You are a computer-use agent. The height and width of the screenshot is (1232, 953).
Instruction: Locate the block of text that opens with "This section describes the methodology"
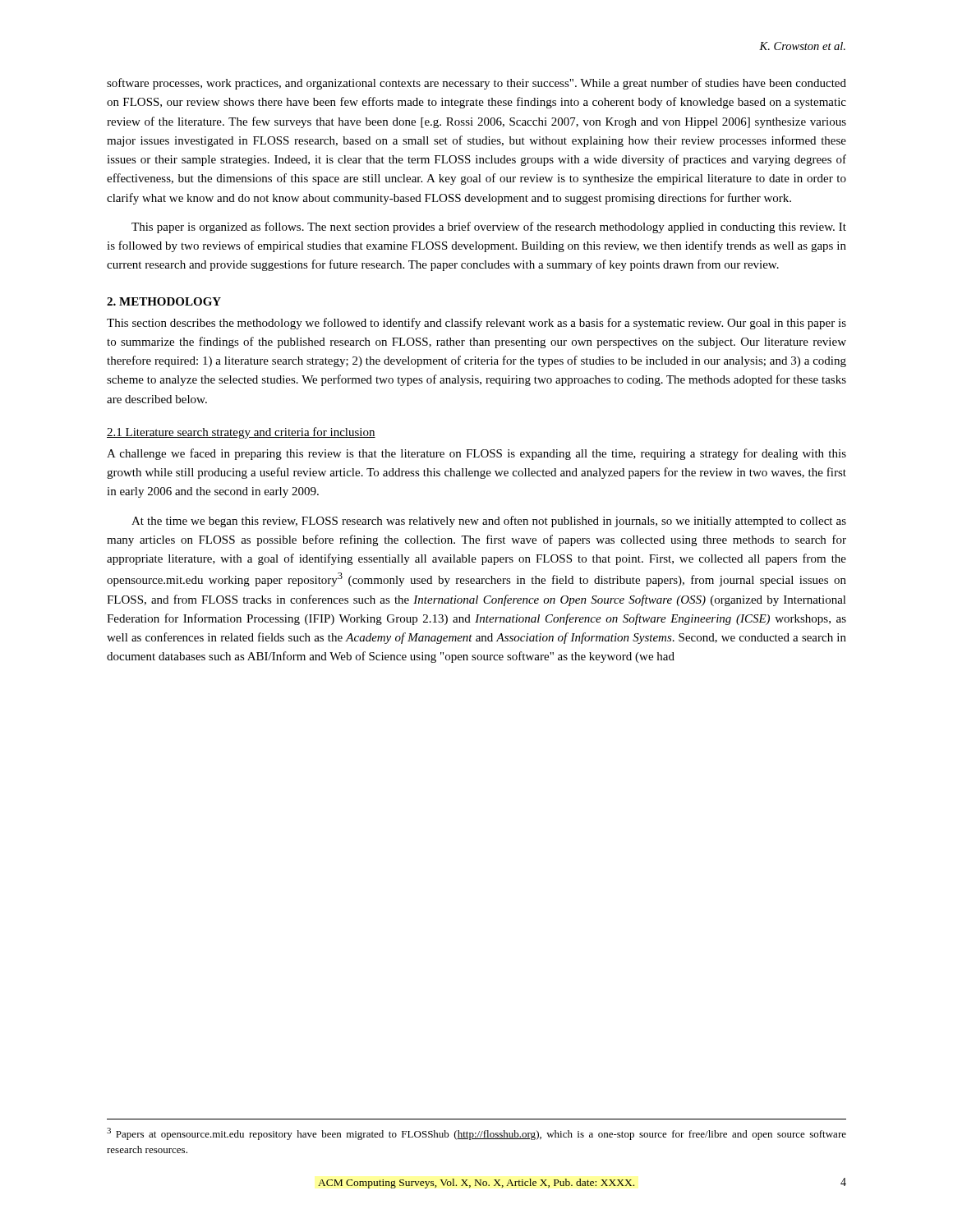click(x=476, y=361)
